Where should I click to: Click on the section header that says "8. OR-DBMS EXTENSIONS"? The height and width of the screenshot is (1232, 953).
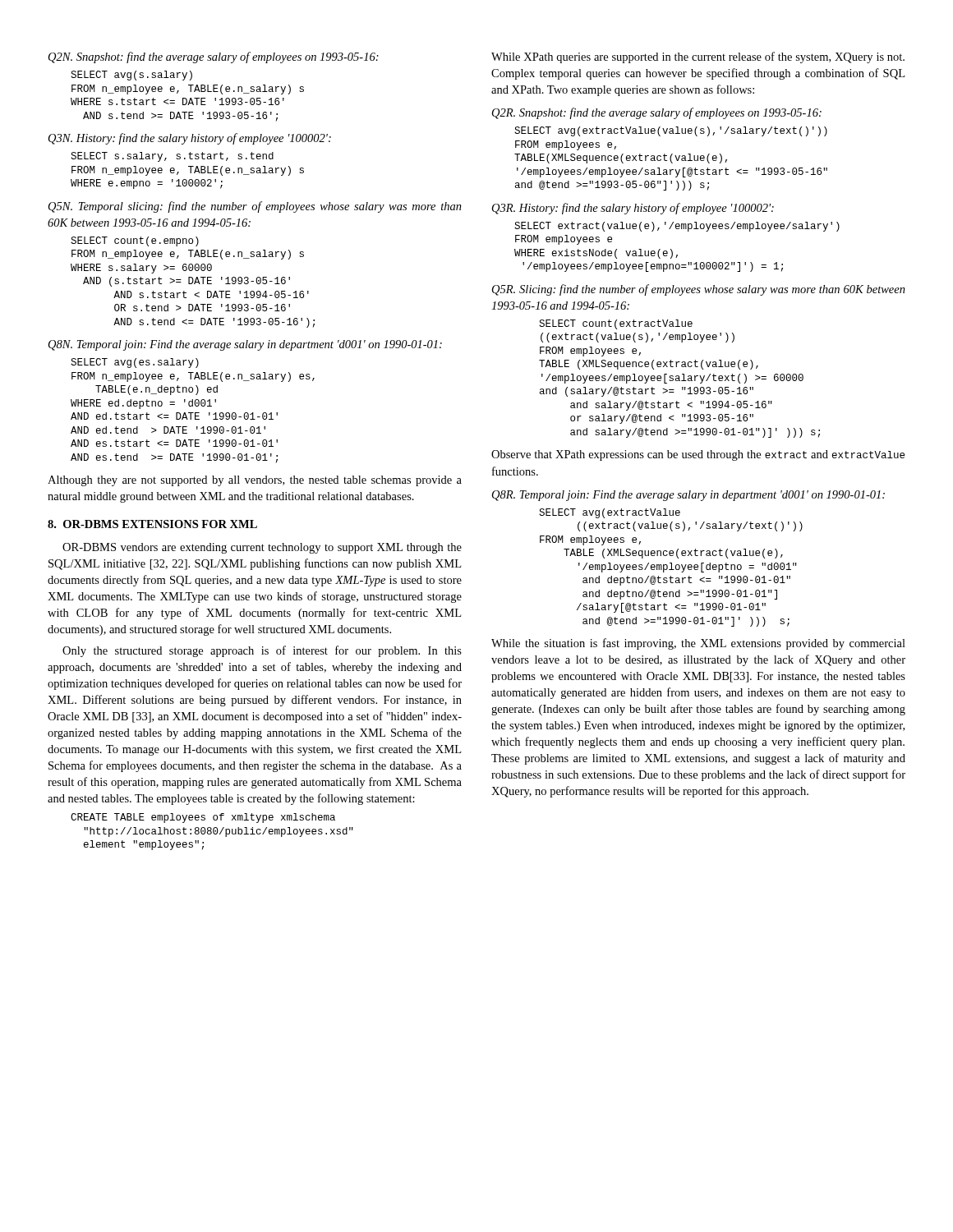point(153,524)
